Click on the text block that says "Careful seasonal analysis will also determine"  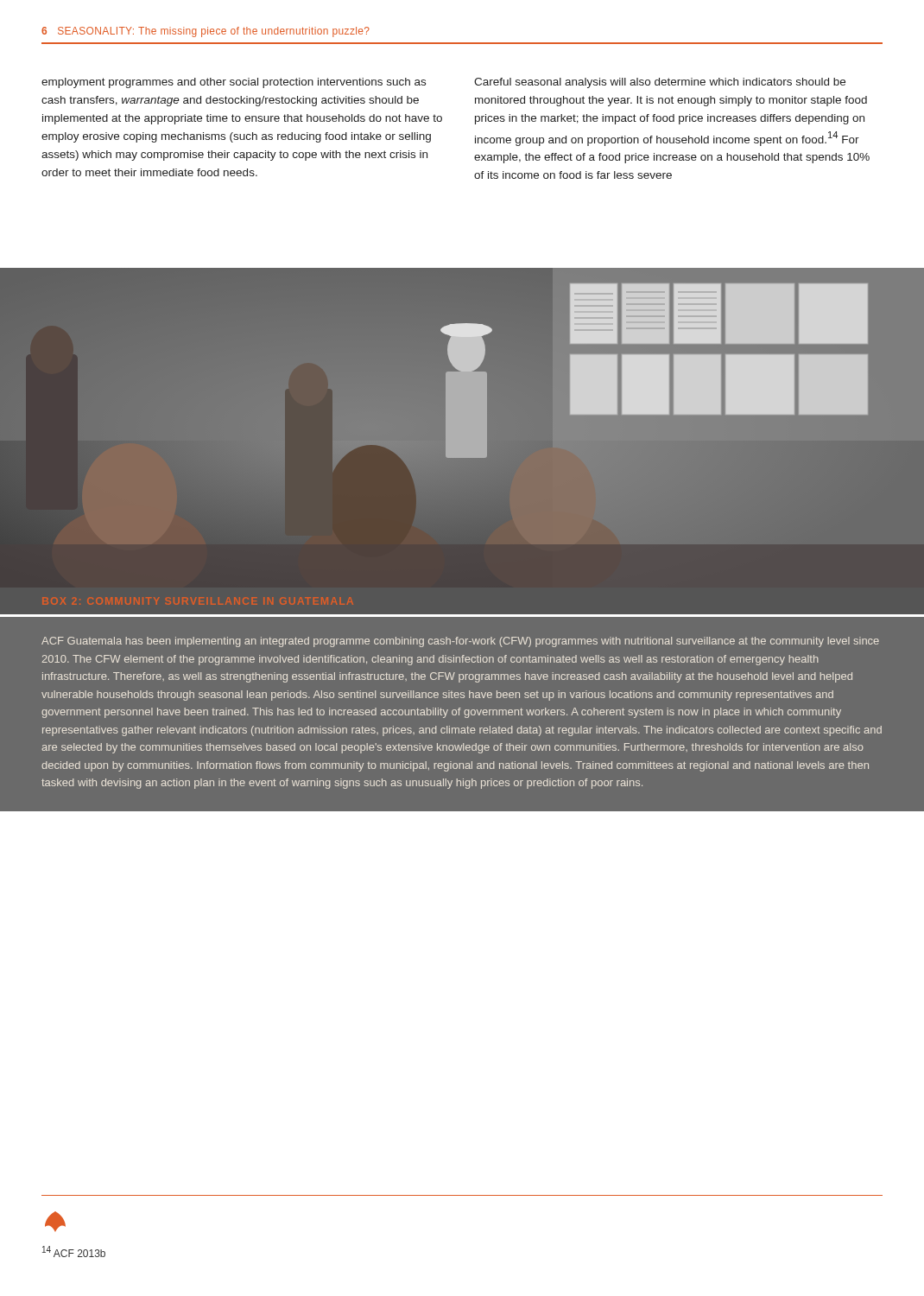tap(678, 129)
